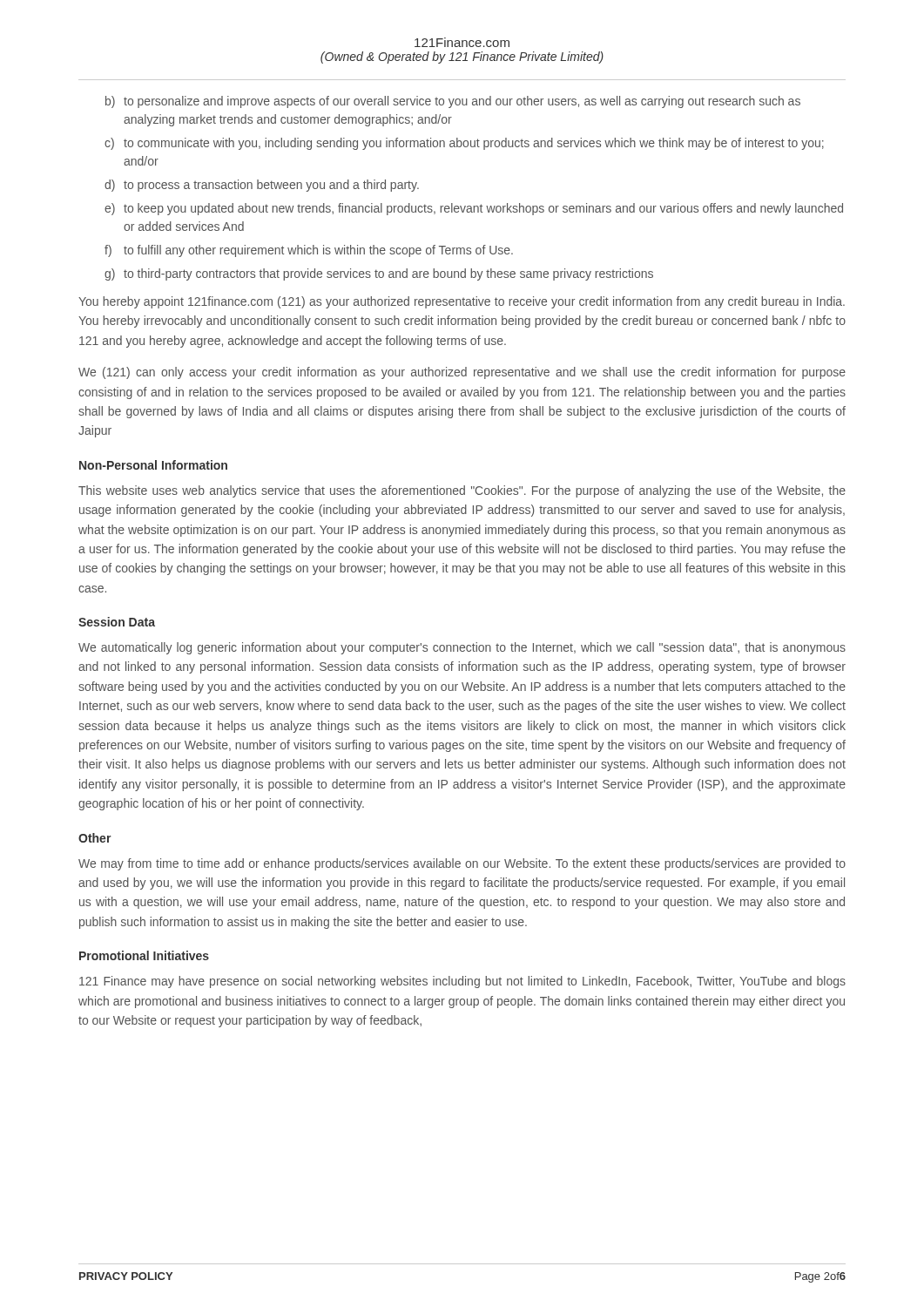The width and height of the screenshot is (924, 1307).
Task: Locate the block of text that opens with "e) to keep you updated about"
Action: 475,218
